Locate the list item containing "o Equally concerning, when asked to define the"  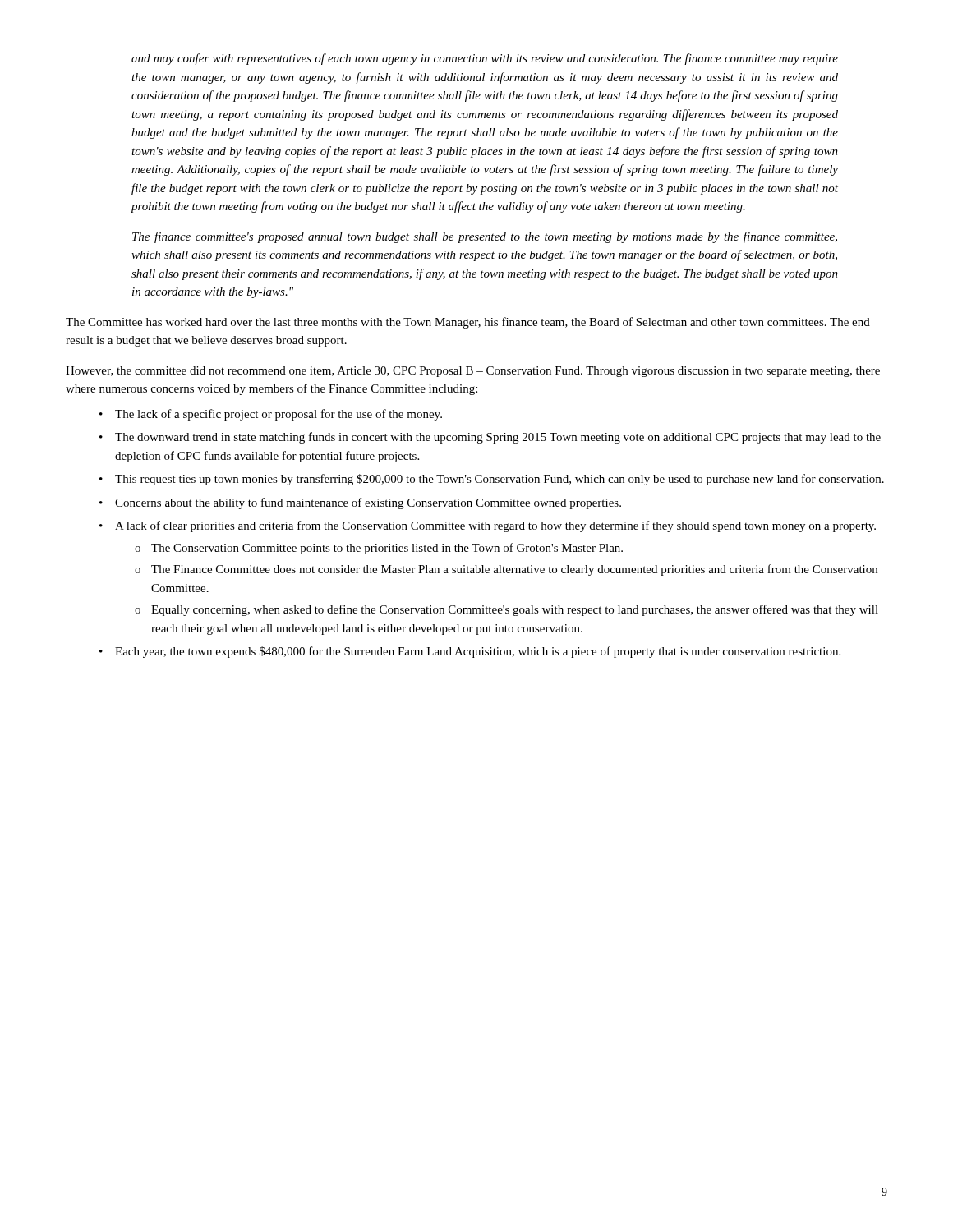[x=507, y=617]
